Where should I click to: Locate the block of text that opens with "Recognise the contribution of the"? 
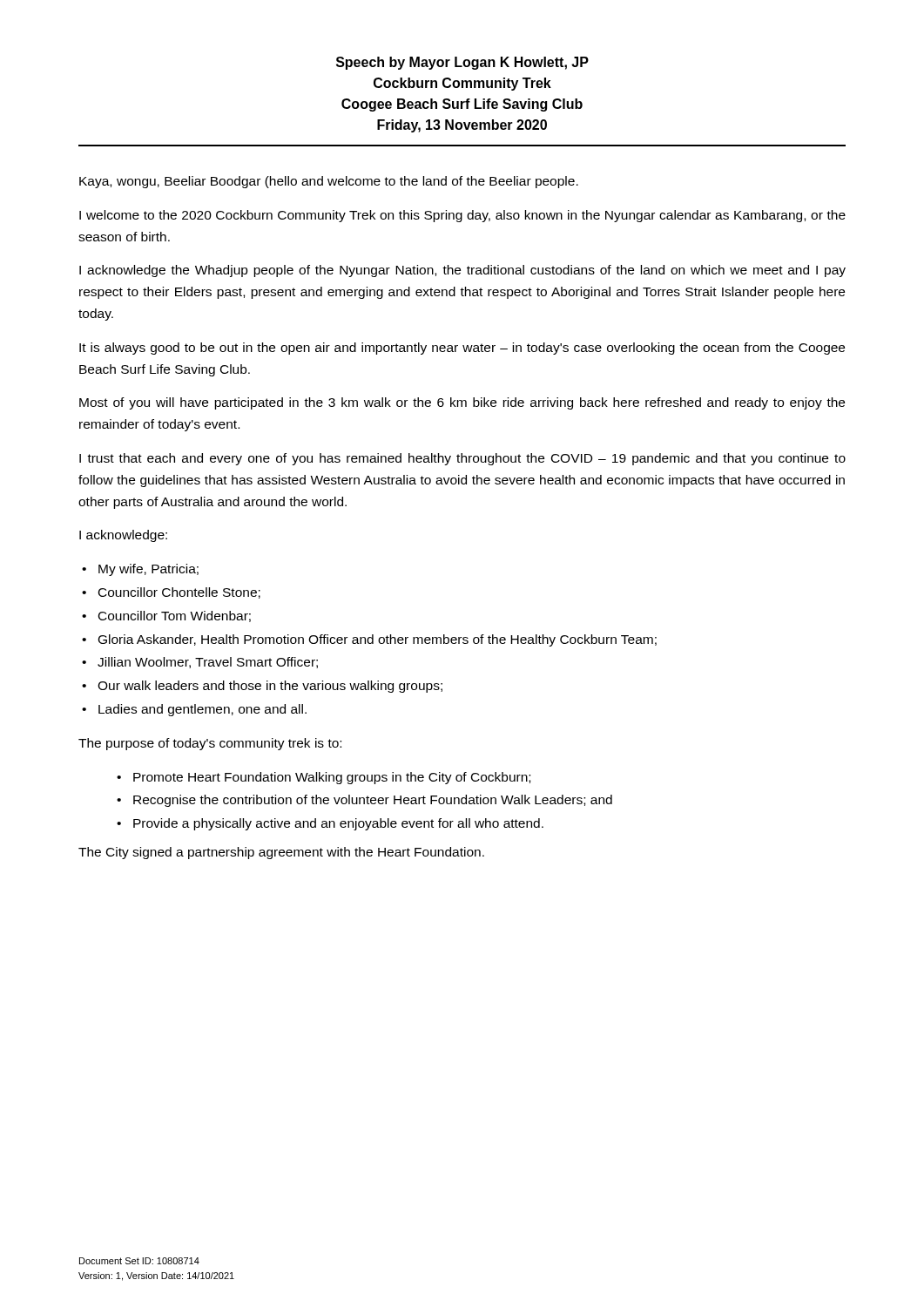(x=479, y=801)
